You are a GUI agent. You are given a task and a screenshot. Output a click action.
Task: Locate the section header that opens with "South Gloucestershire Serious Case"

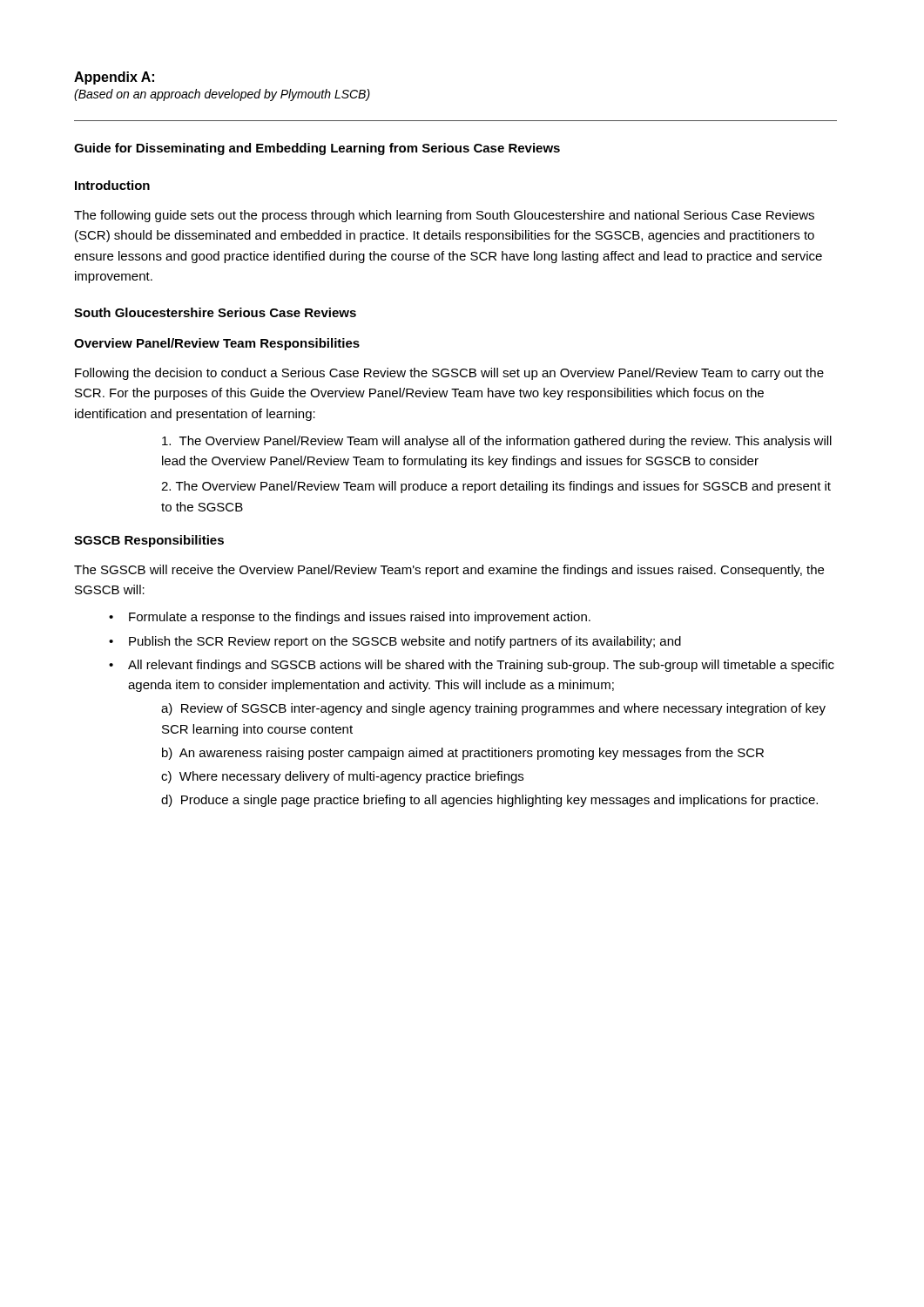(x=215, y=312)
